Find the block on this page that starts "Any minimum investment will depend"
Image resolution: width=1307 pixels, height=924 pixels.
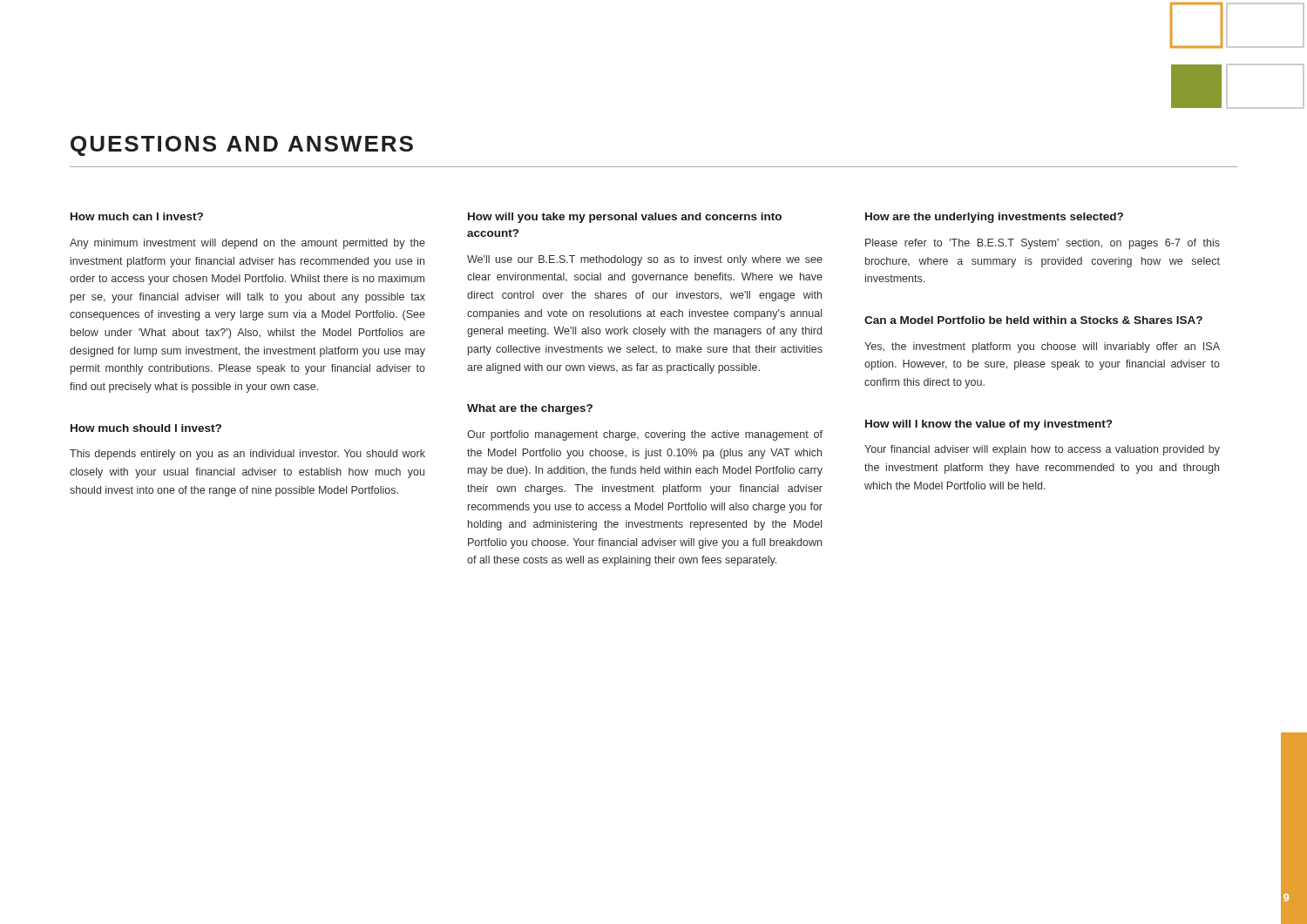click(247, 315)
